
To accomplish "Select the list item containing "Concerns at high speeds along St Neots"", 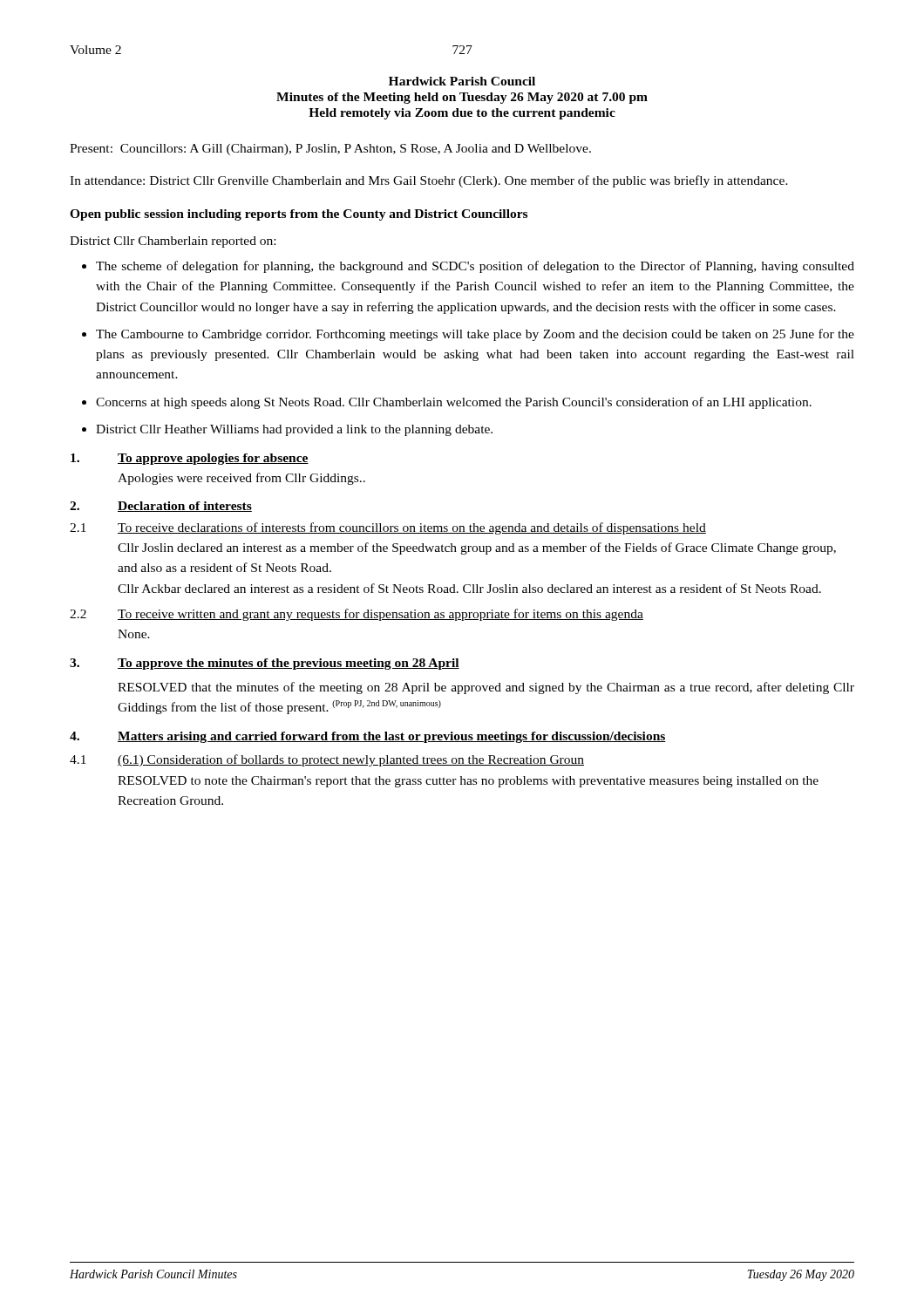I will [454, 401].
